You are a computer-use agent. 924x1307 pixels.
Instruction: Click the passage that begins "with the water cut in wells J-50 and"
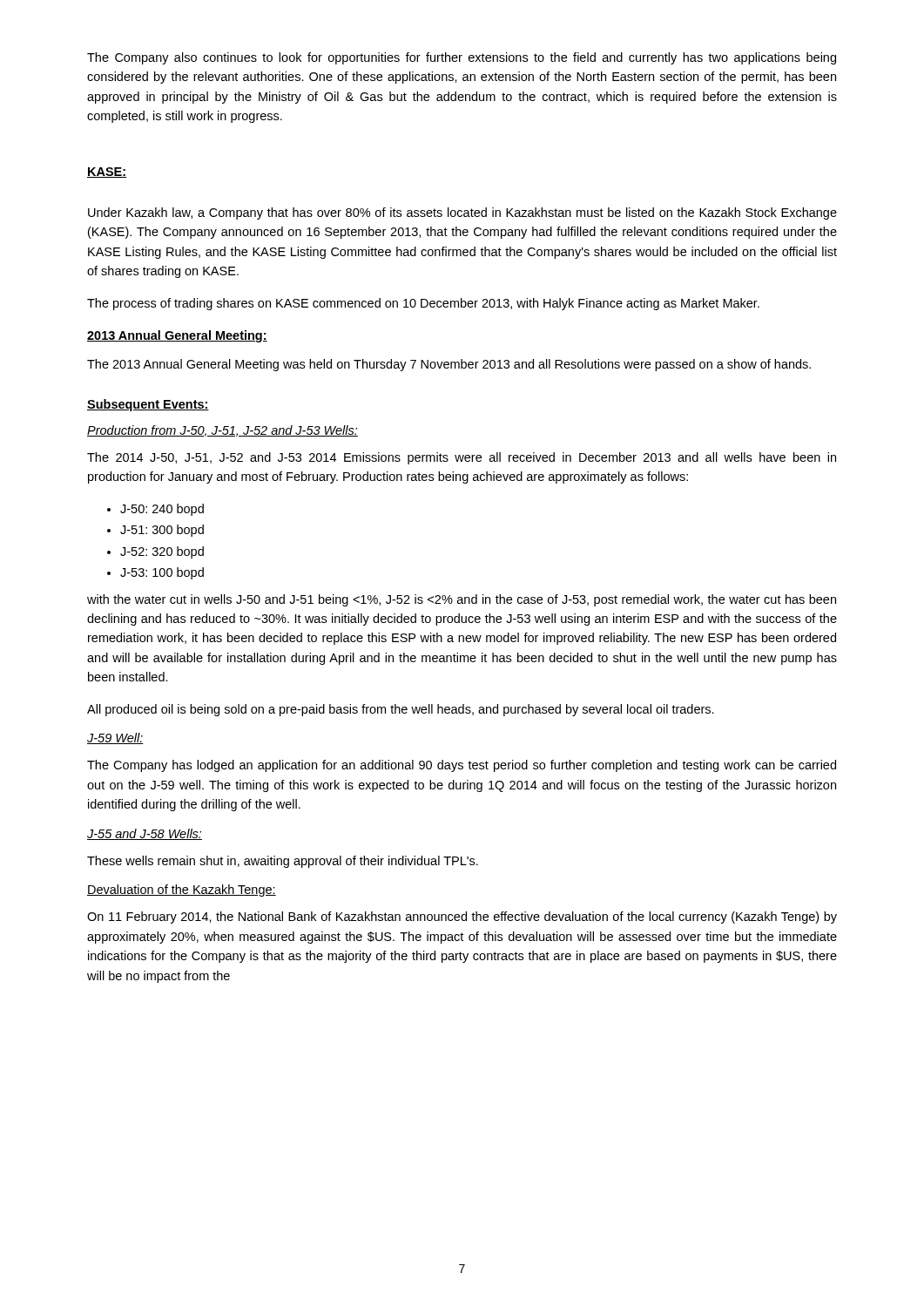click(462, 638)
